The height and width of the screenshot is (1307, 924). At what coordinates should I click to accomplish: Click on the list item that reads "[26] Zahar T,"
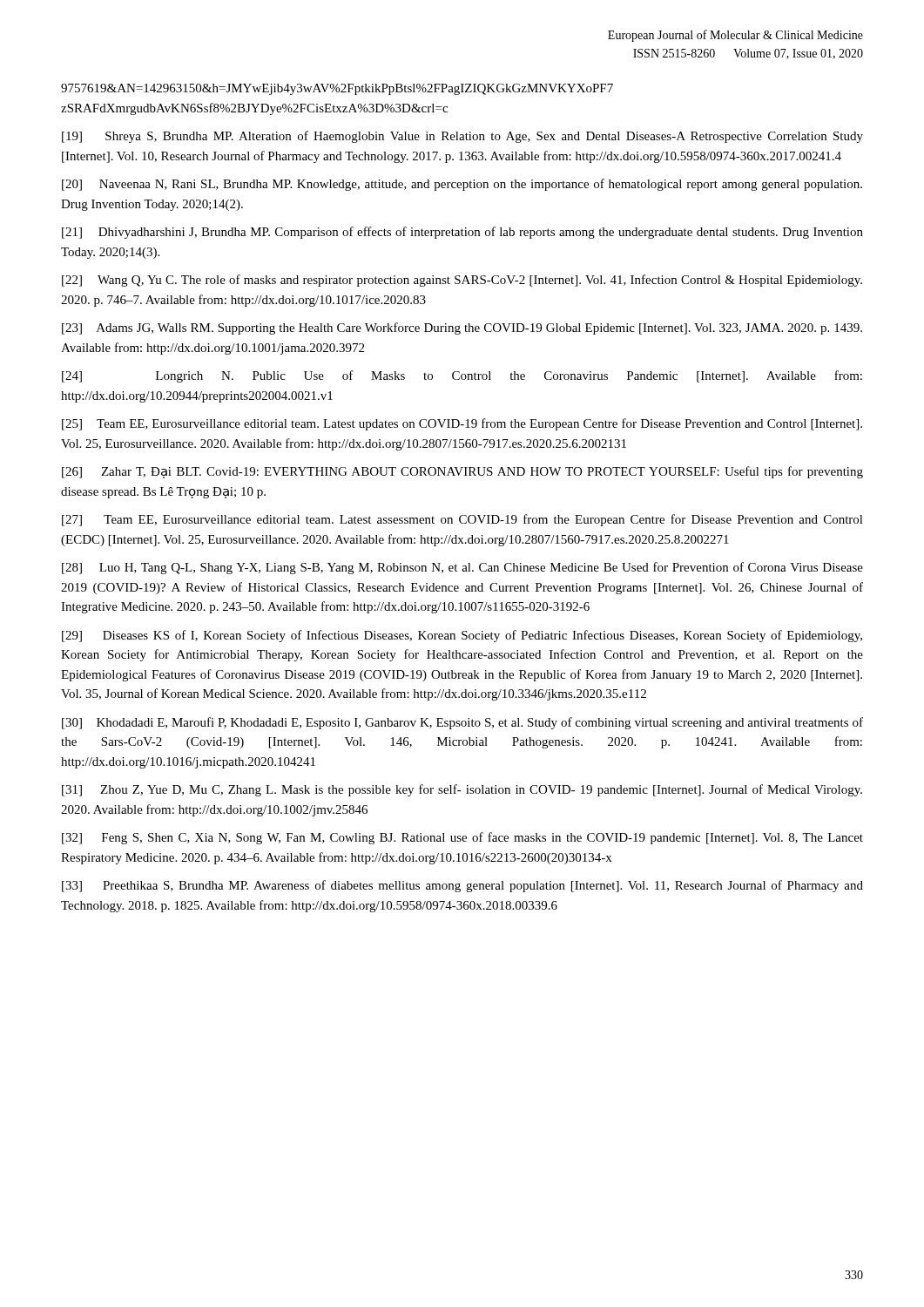click(462, 481)
